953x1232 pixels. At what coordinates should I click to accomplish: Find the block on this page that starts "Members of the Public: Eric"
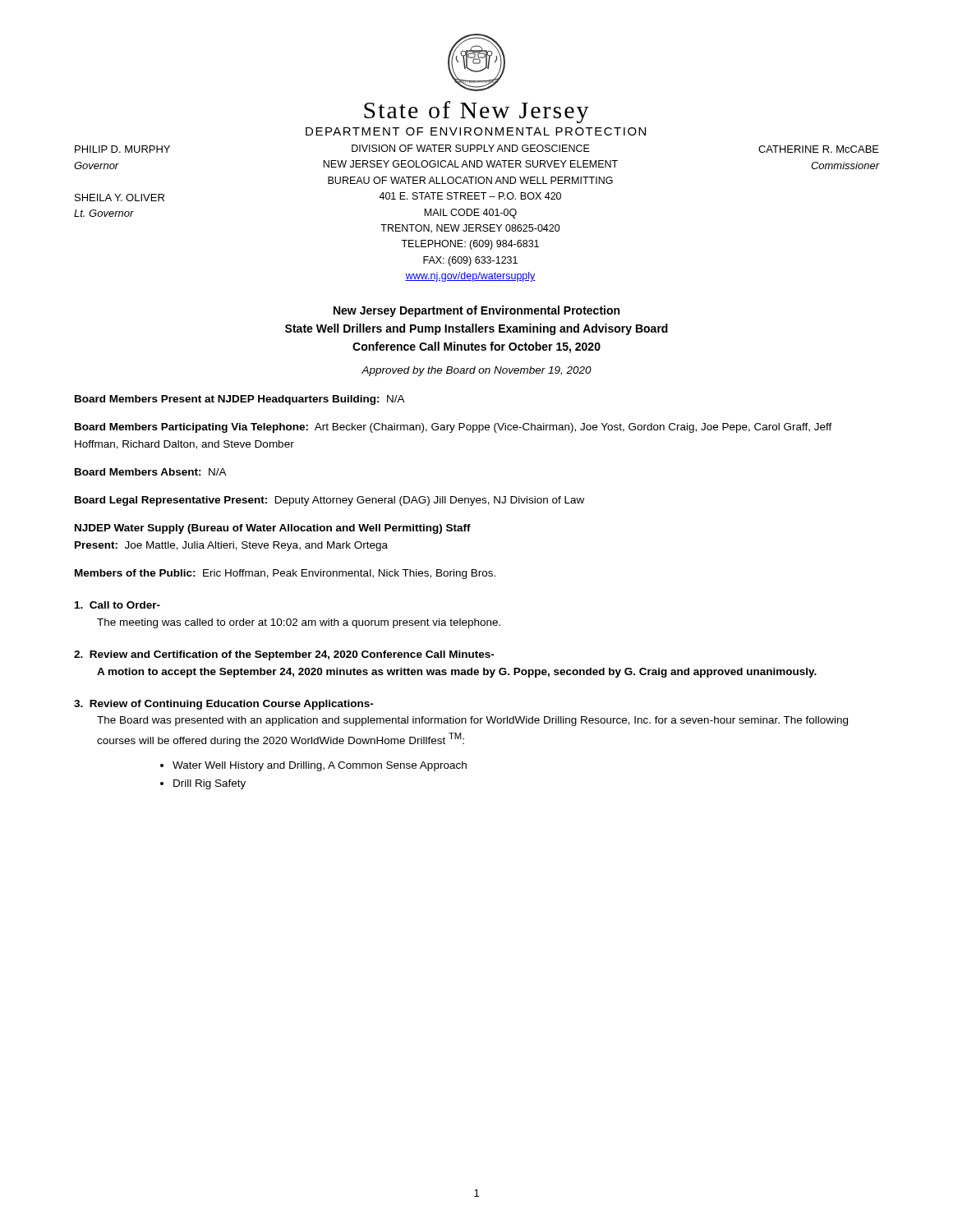click(x=285, y=573)
